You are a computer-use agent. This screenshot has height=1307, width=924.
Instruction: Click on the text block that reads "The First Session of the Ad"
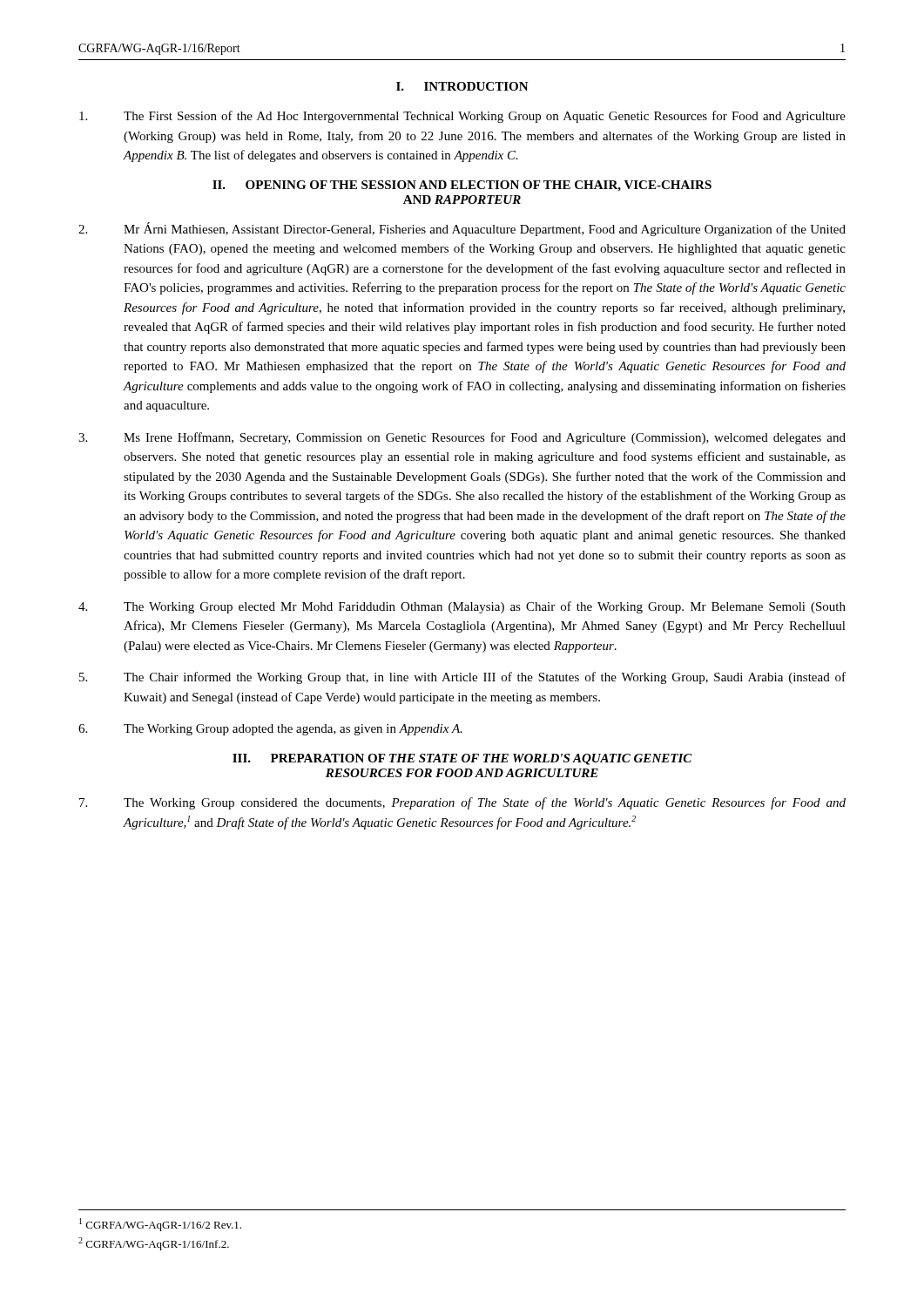462,136
